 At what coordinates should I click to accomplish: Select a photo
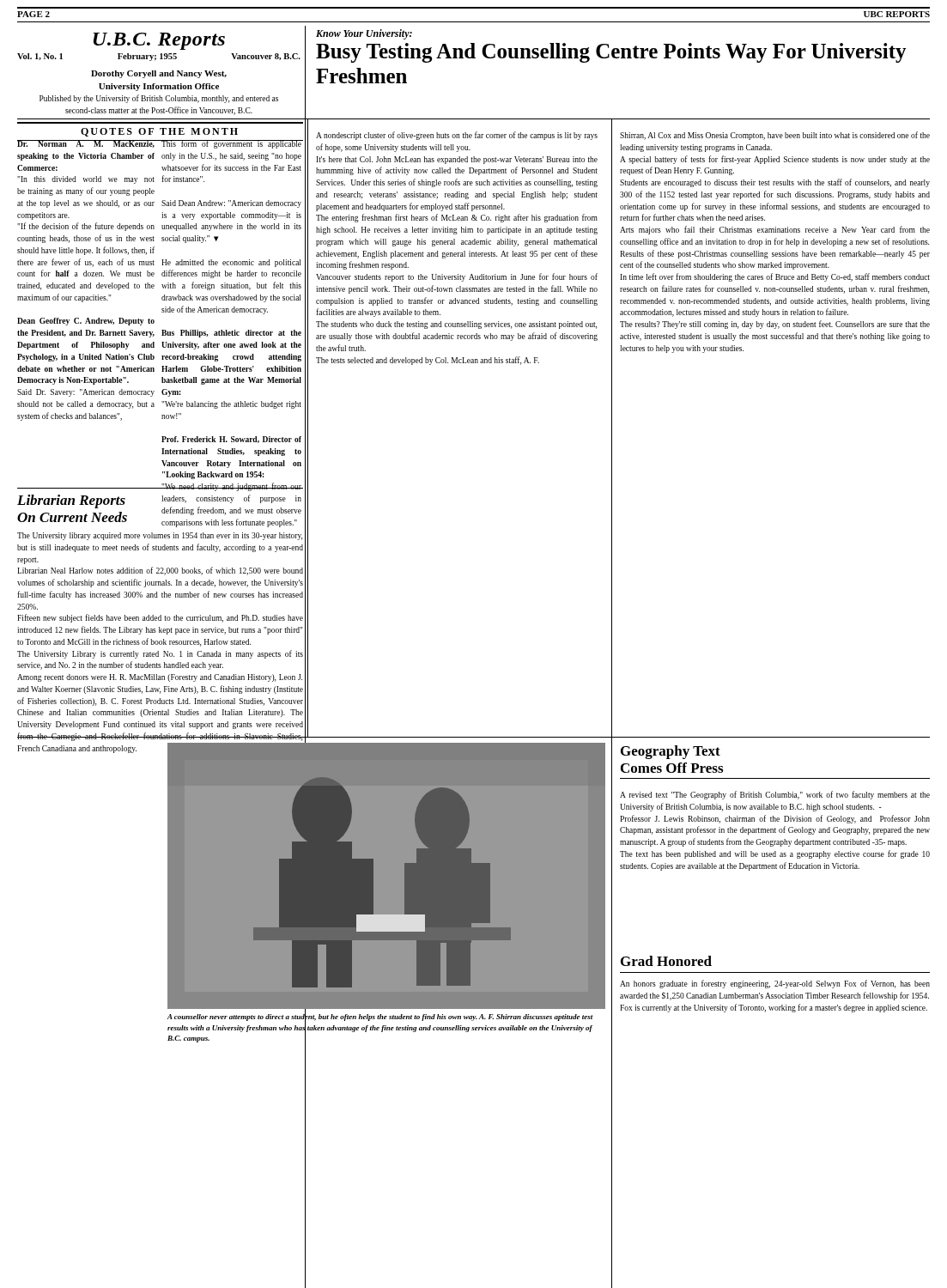[x=386, y=876]
